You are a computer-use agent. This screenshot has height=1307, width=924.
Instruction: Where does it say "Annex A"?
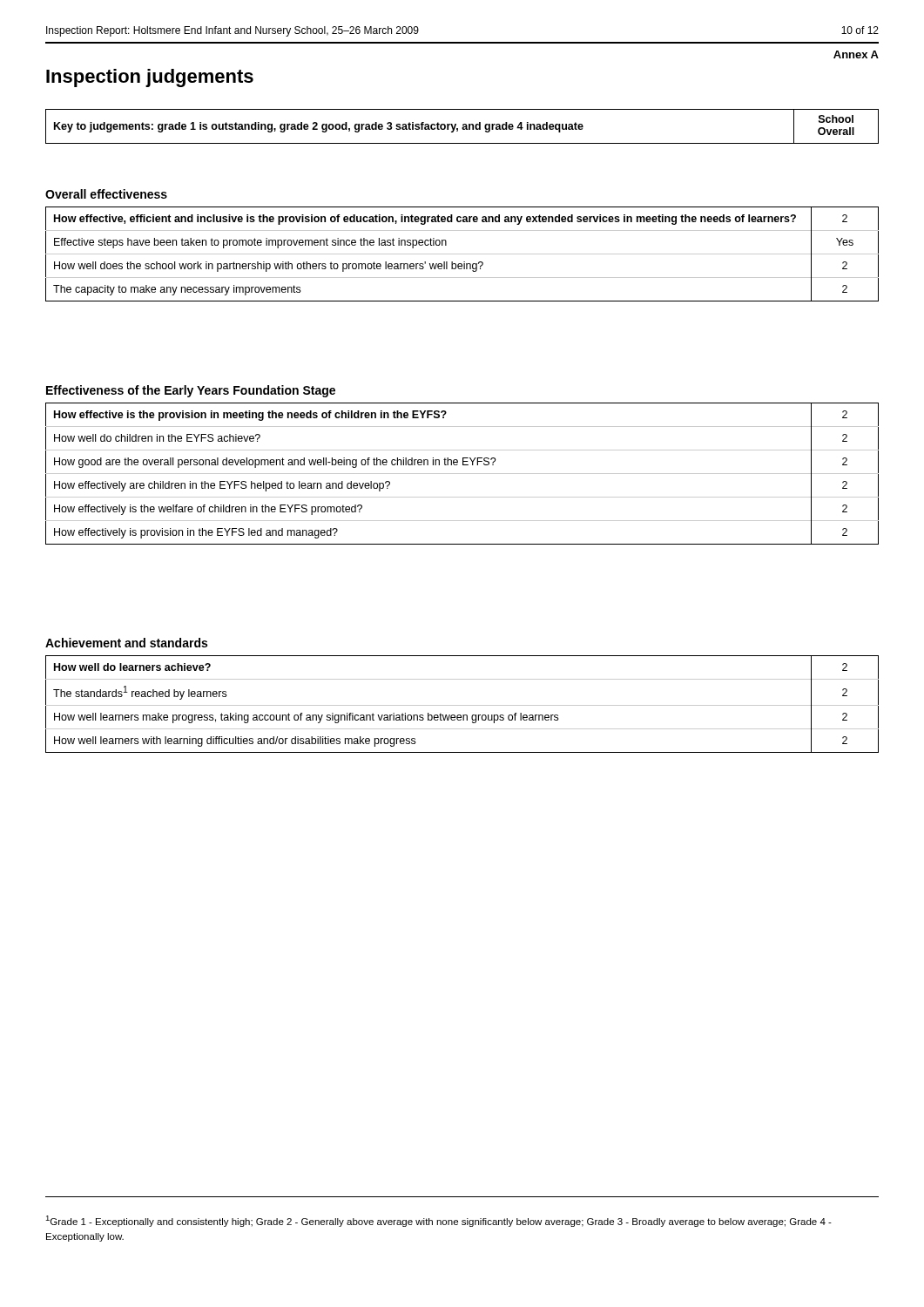click(856, 55)
